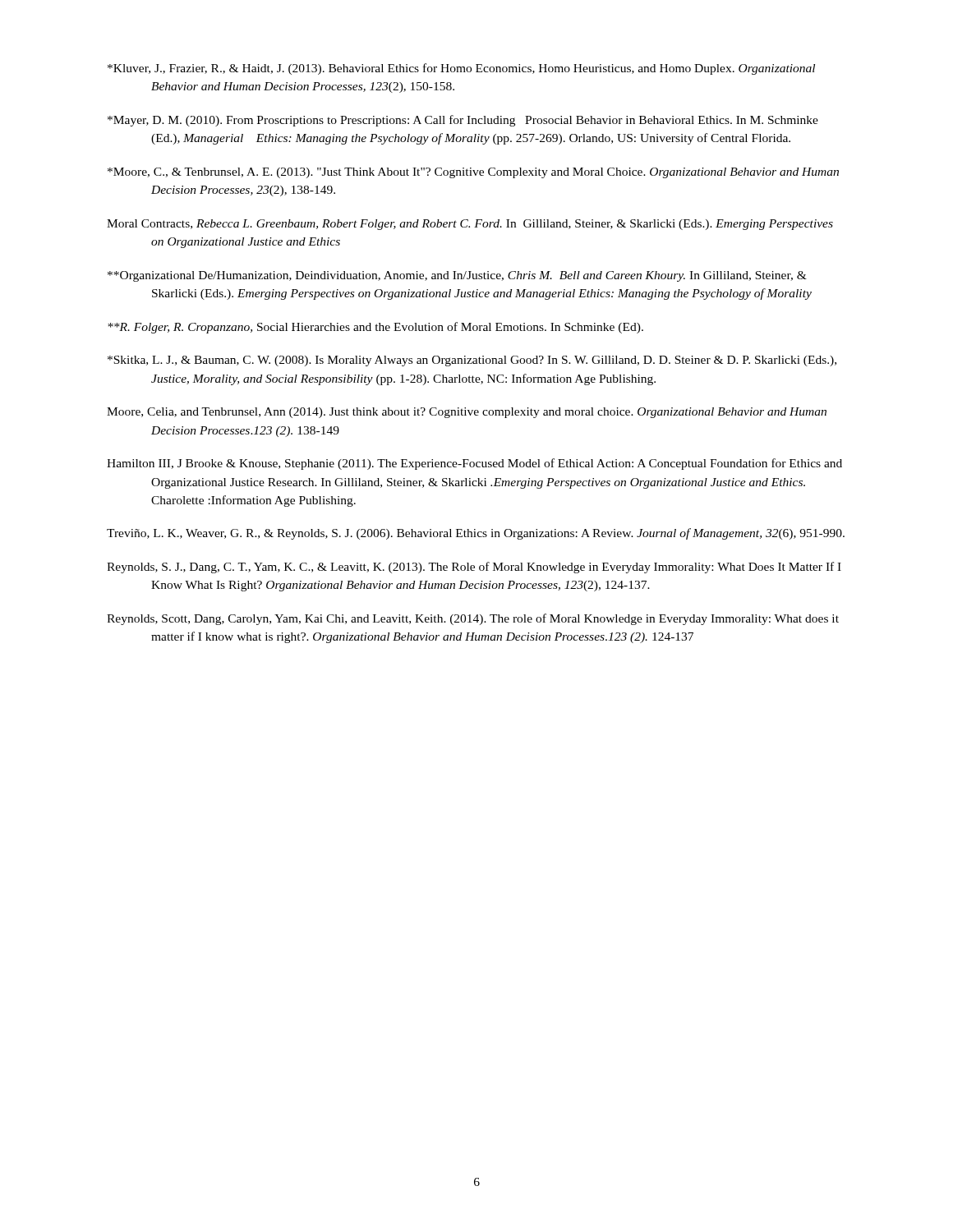Screen dimensions: 1232x953
Task: Locate the block starting "**R. Folger, R. Cropanzano, Social Hierarchies and the"
Action: pos(375,326)
